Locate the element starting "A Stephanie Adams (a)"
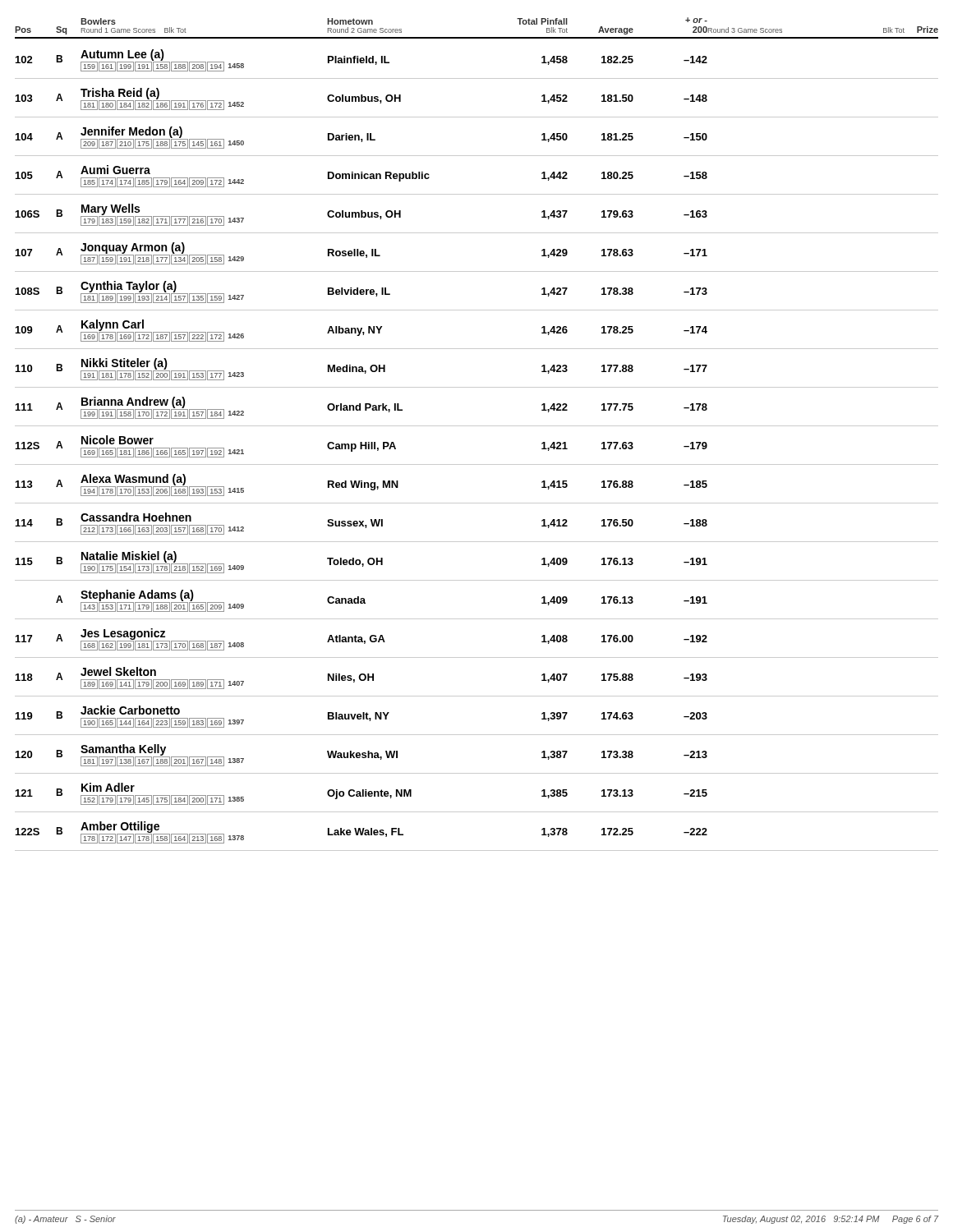The width and height of the screenshot is (953, 1232). point(125,602)
